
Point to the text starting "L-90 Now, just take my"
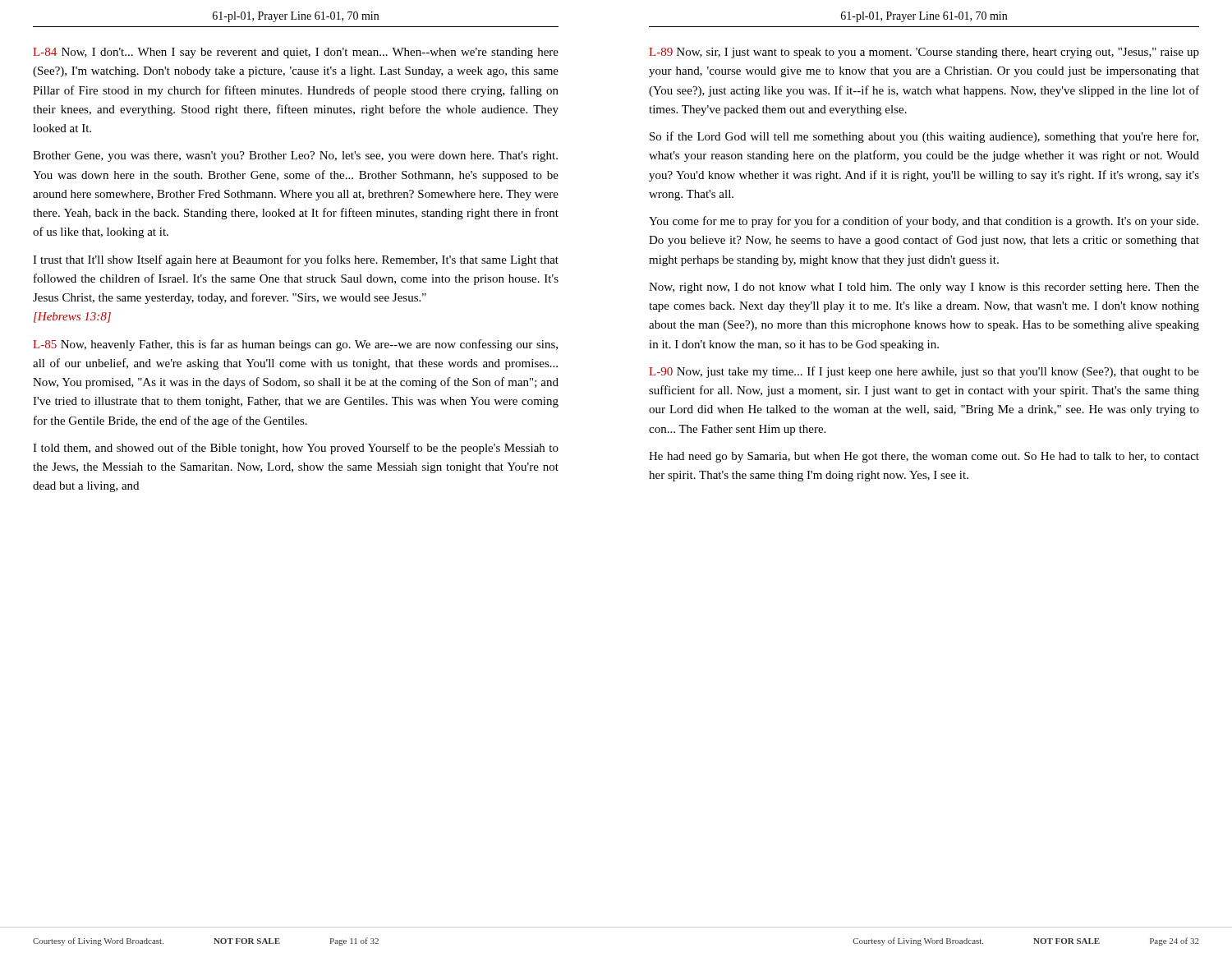924,400
